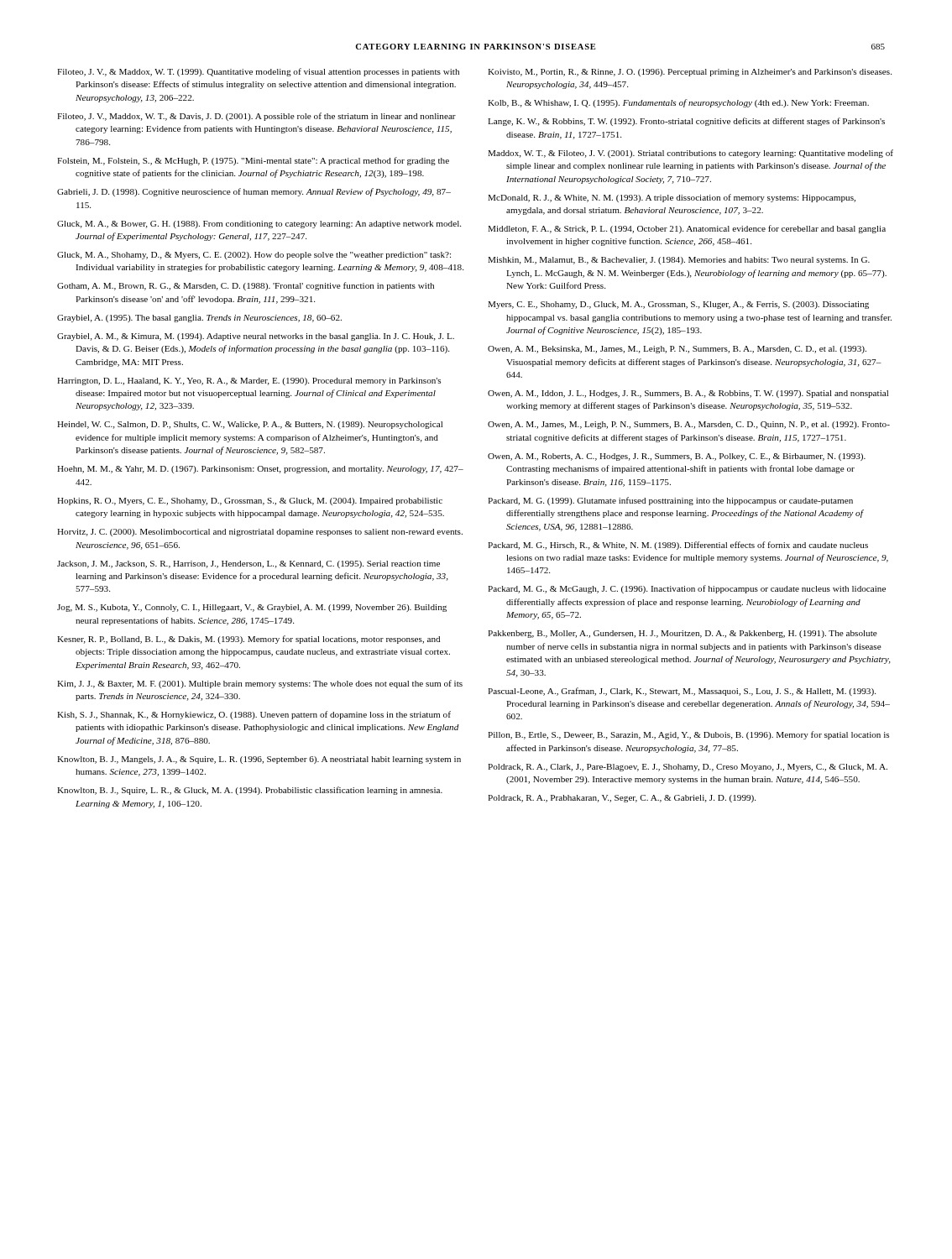The height and width of the screenshot is (1259, 952).
Task: Find the block on this page that starts "Maddox, W. T., & Filoteo, J."
Action: tap(690, 166)
